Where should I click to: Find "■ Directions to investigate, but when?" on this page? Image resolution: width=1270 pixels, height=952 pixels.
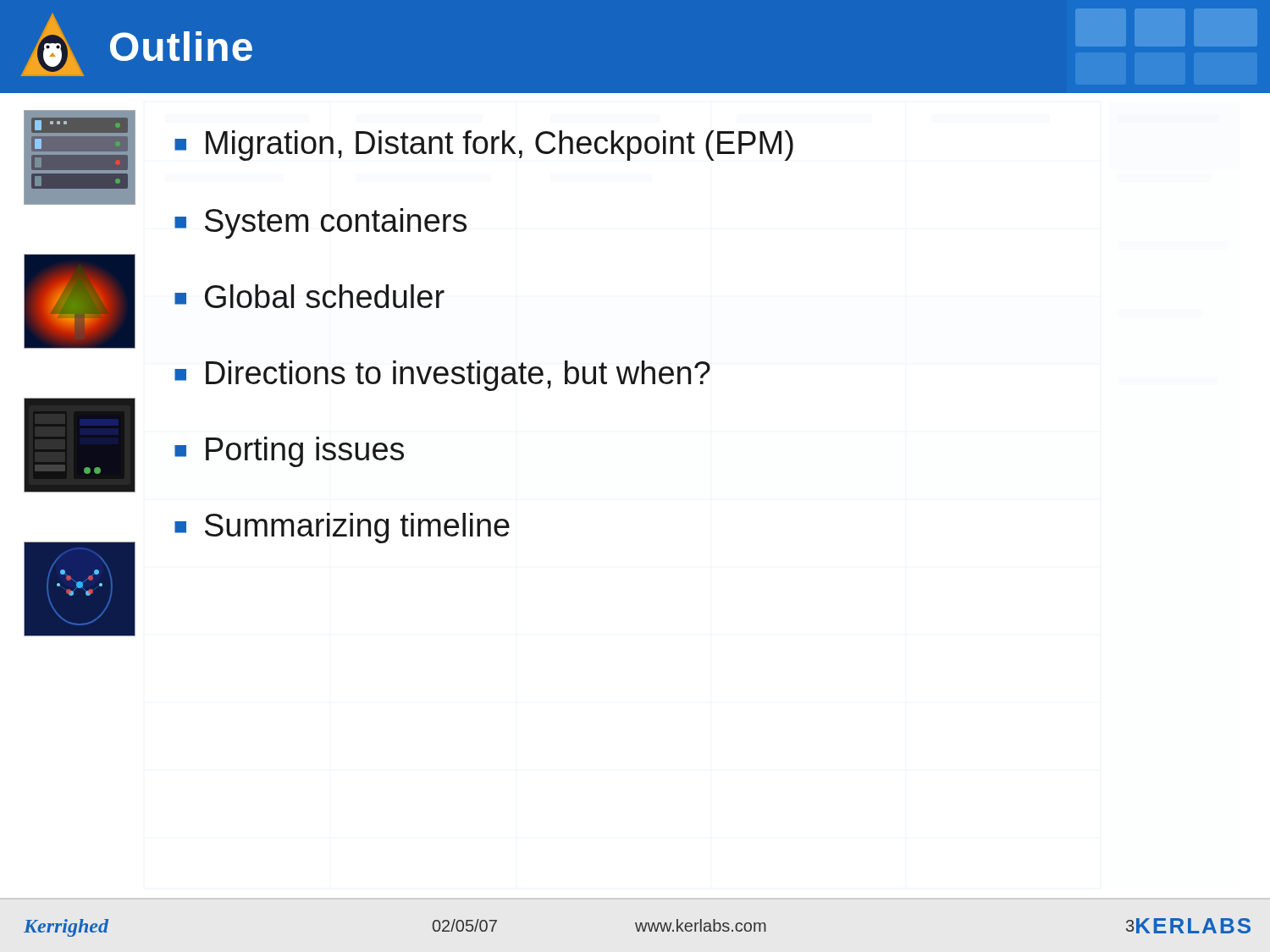(x=442, y=374)
